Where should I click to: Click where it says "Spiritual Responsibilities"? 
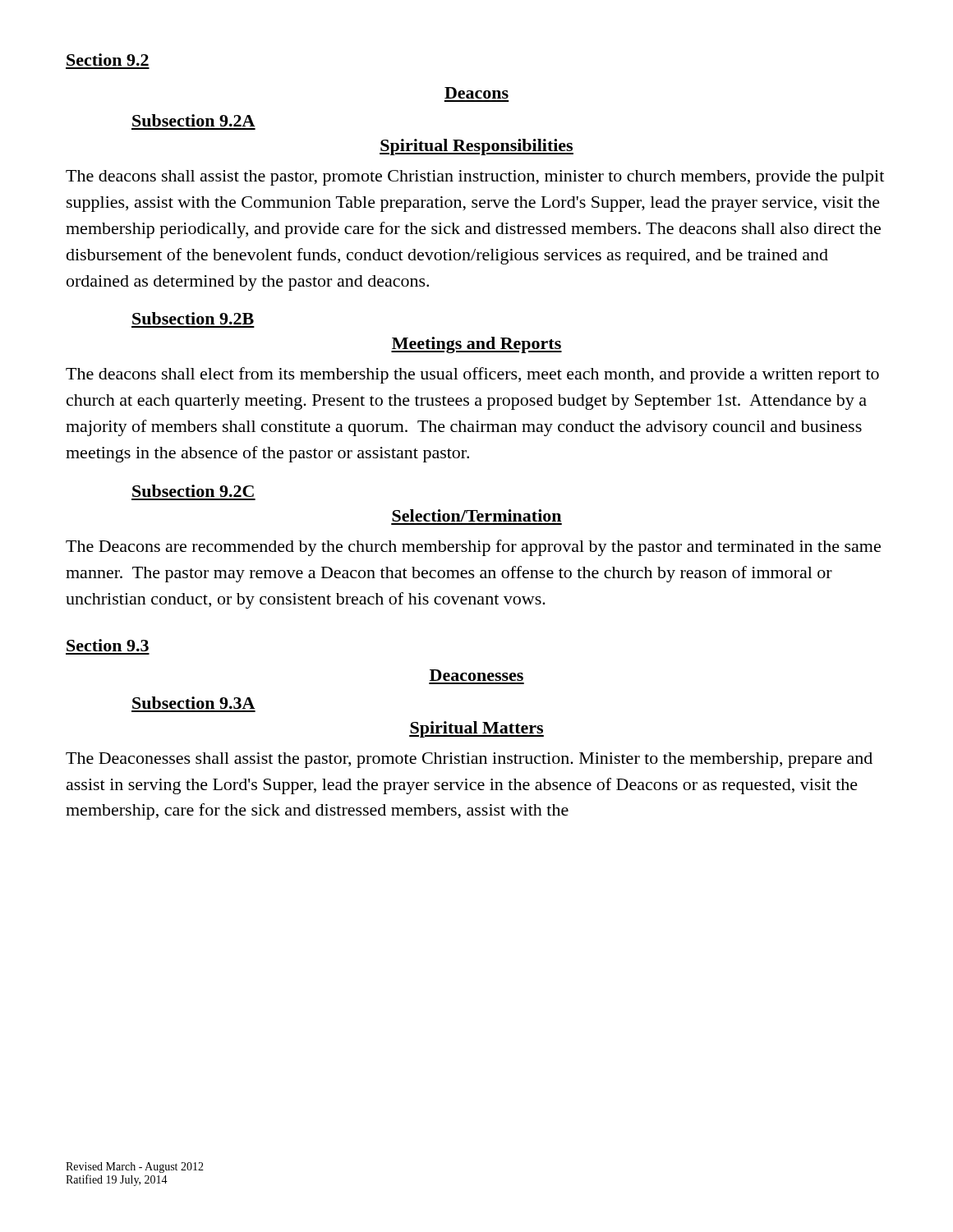point(476,145)
